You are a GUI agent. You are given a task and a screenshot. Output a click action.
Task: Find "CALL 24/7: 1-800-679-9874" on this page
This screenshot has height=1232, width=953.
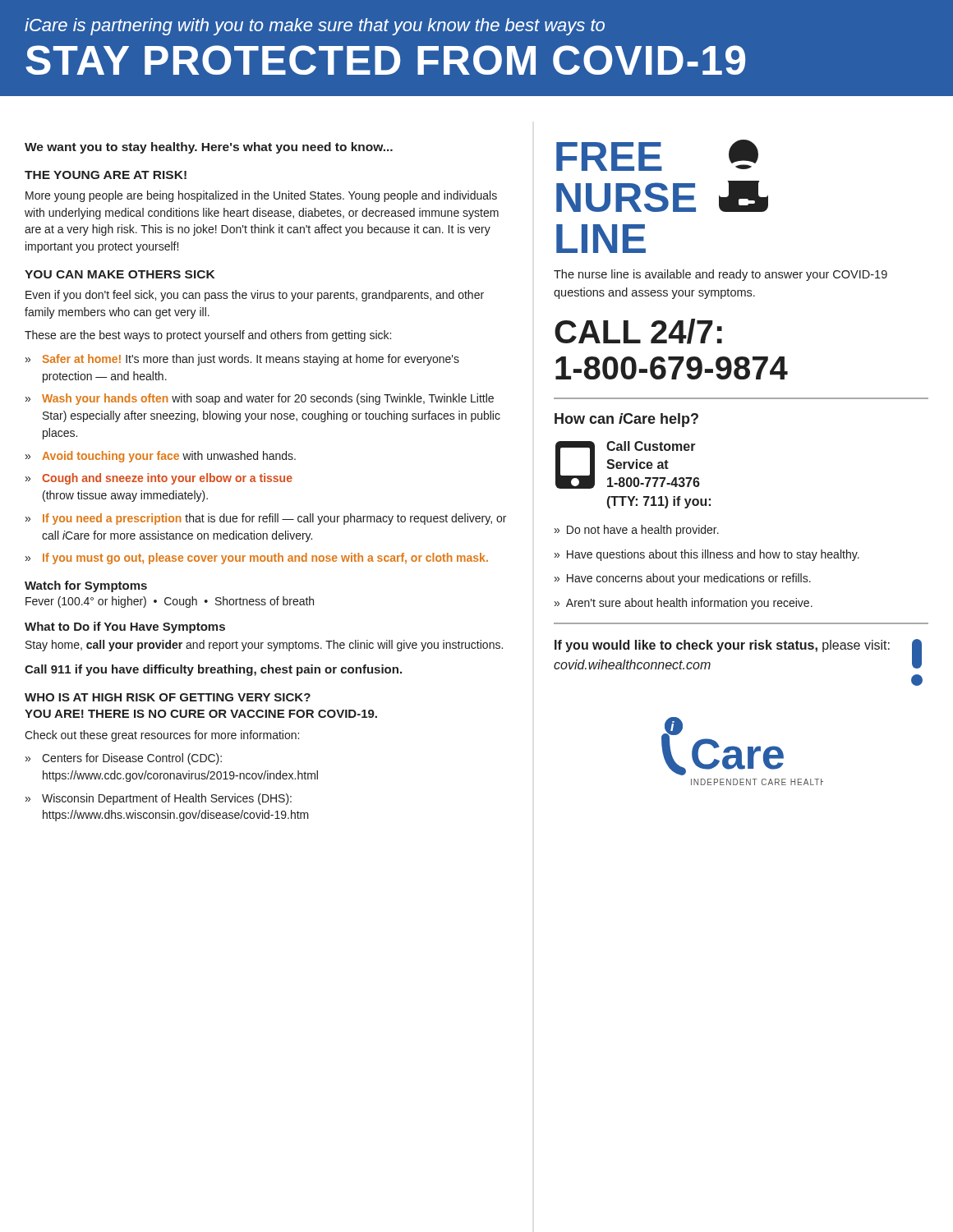741,349
